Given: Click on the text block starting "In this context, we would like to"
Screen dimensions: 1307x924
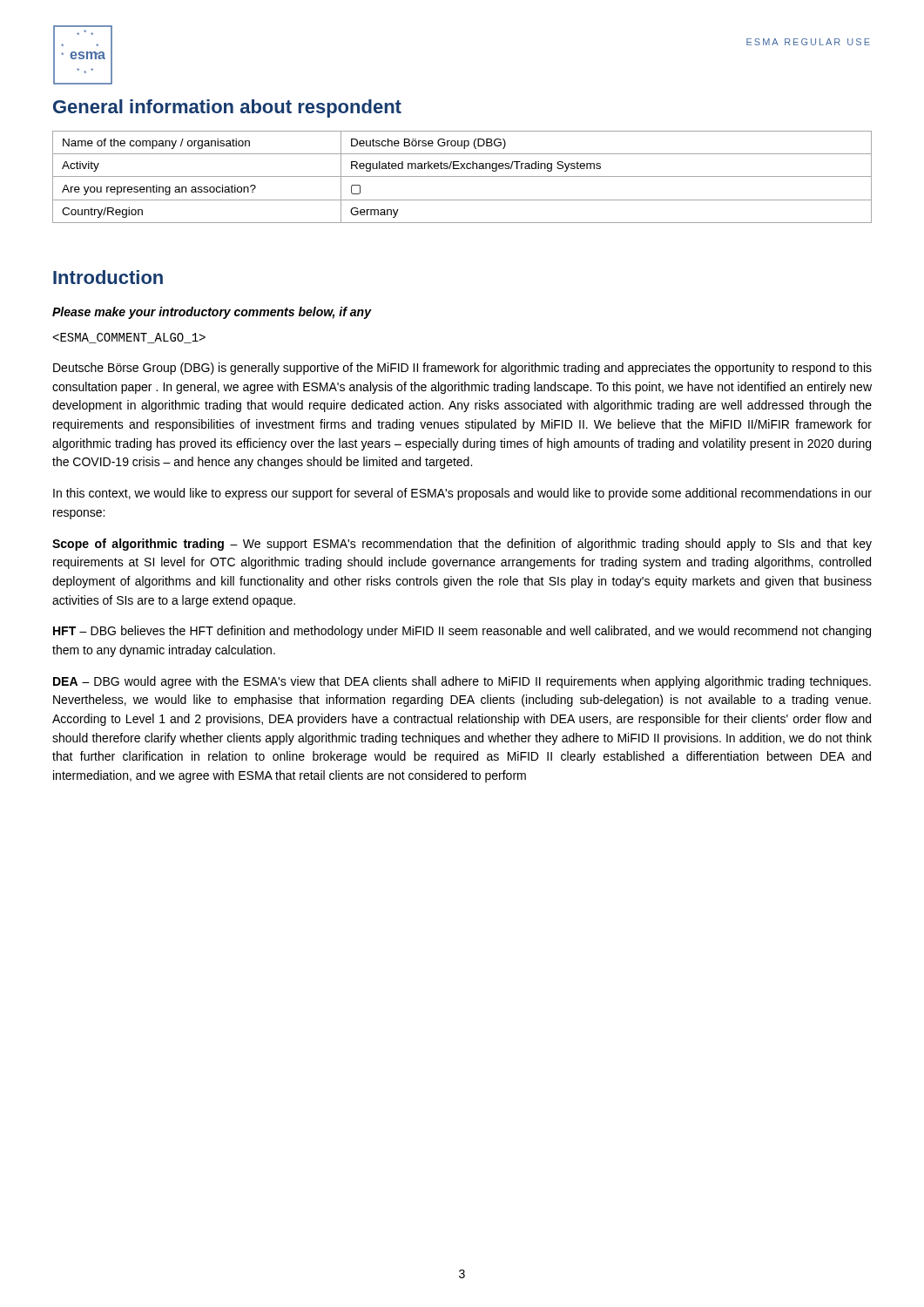Looking at the screenshot, I should coord(462,503).
